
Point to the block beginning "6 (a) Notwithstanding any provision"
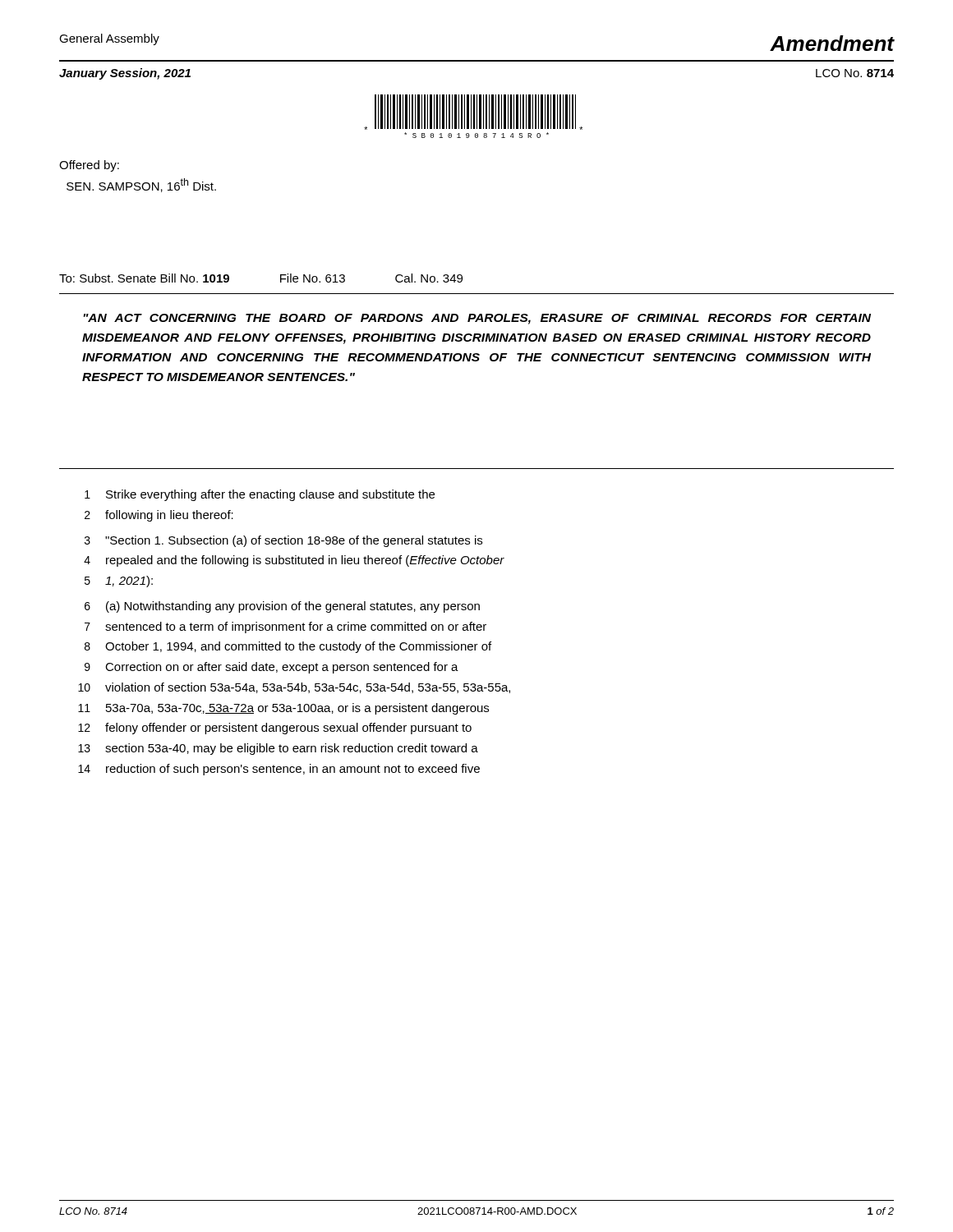tap(476, 606)
